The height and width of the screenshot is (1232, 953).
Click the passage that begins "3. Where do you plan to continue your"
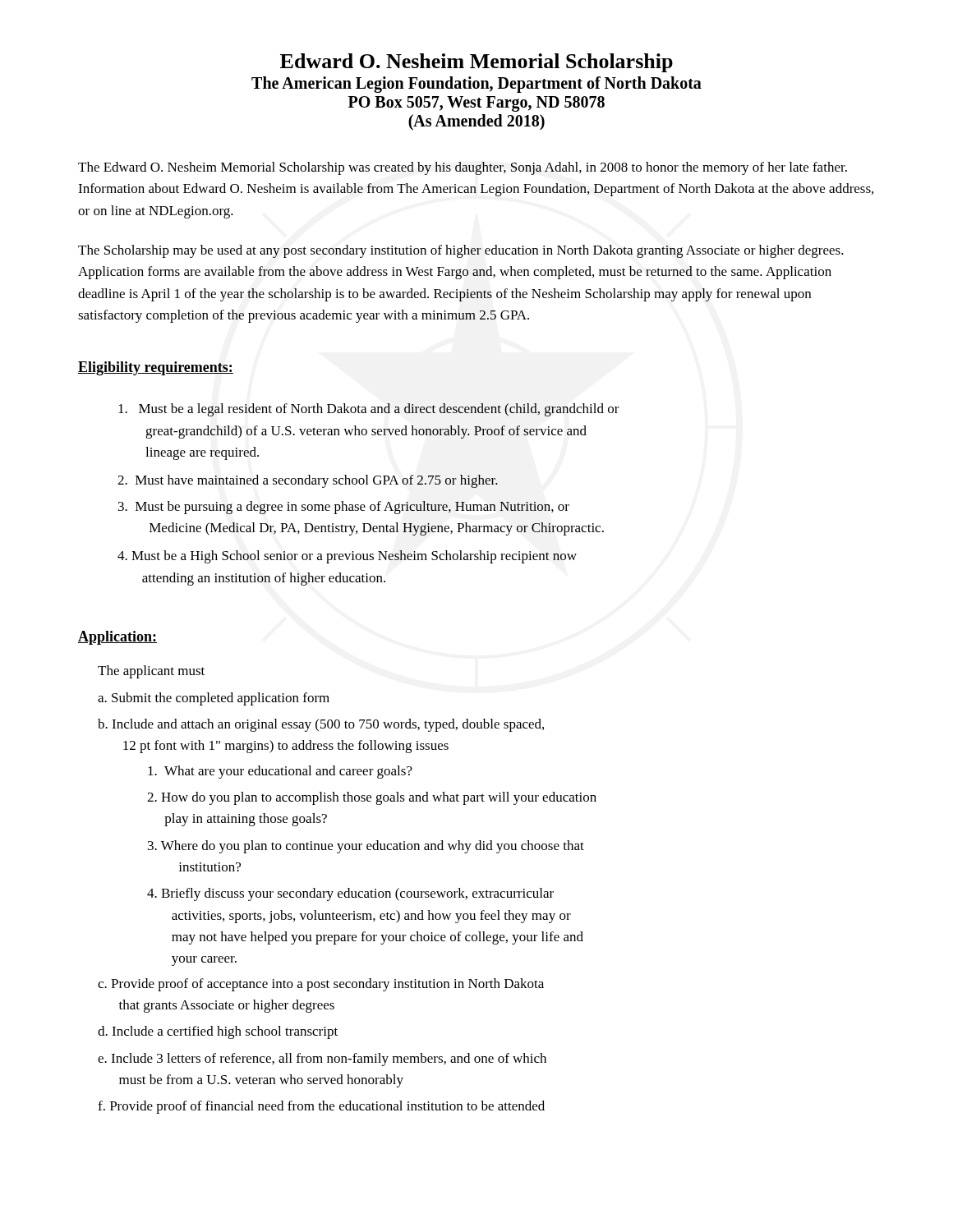tap(365, 856)
